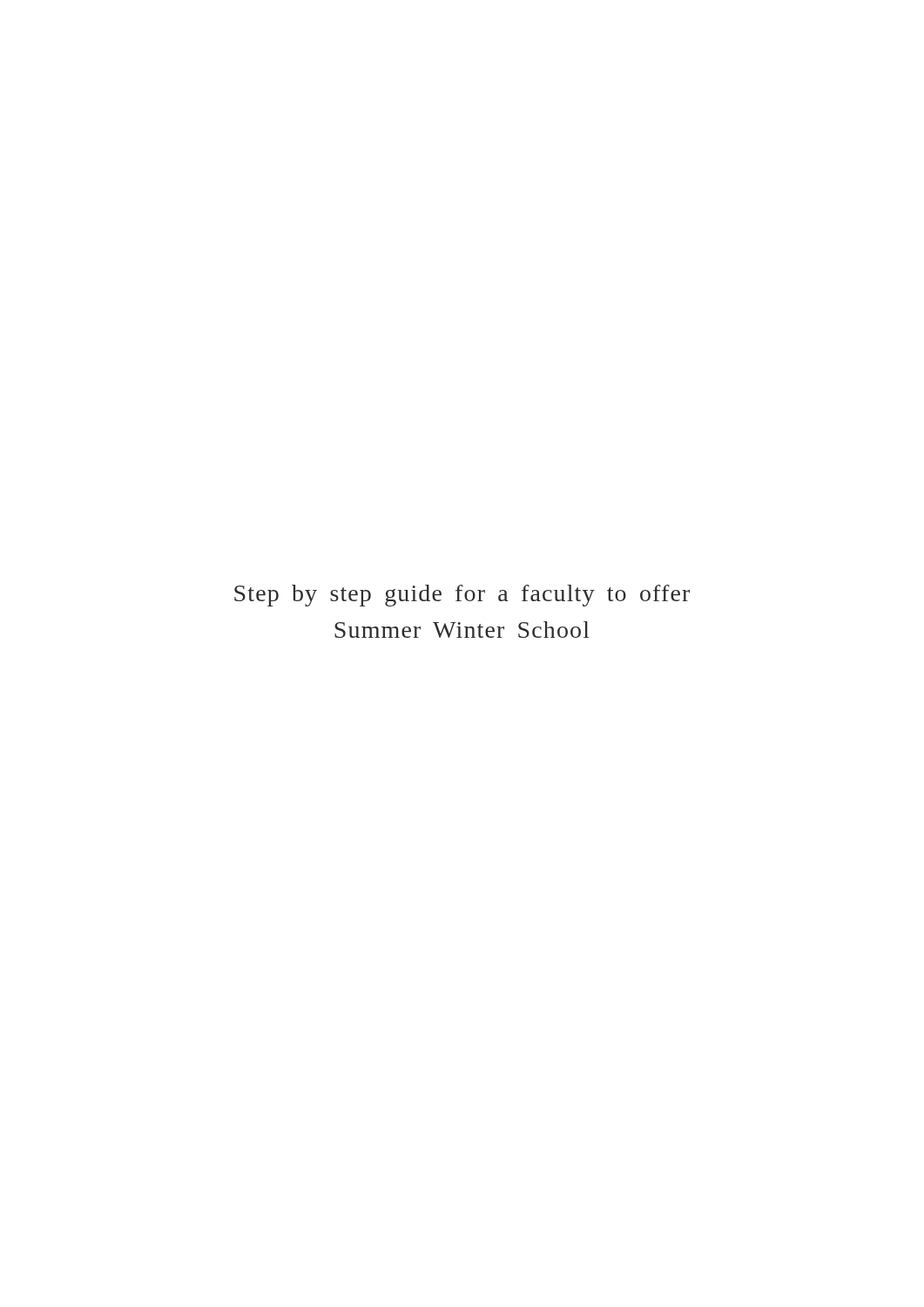This screenshot has width=924, height=1307.
Task: Click the title that begins "Step by step guide"
Action: [462, 611]
